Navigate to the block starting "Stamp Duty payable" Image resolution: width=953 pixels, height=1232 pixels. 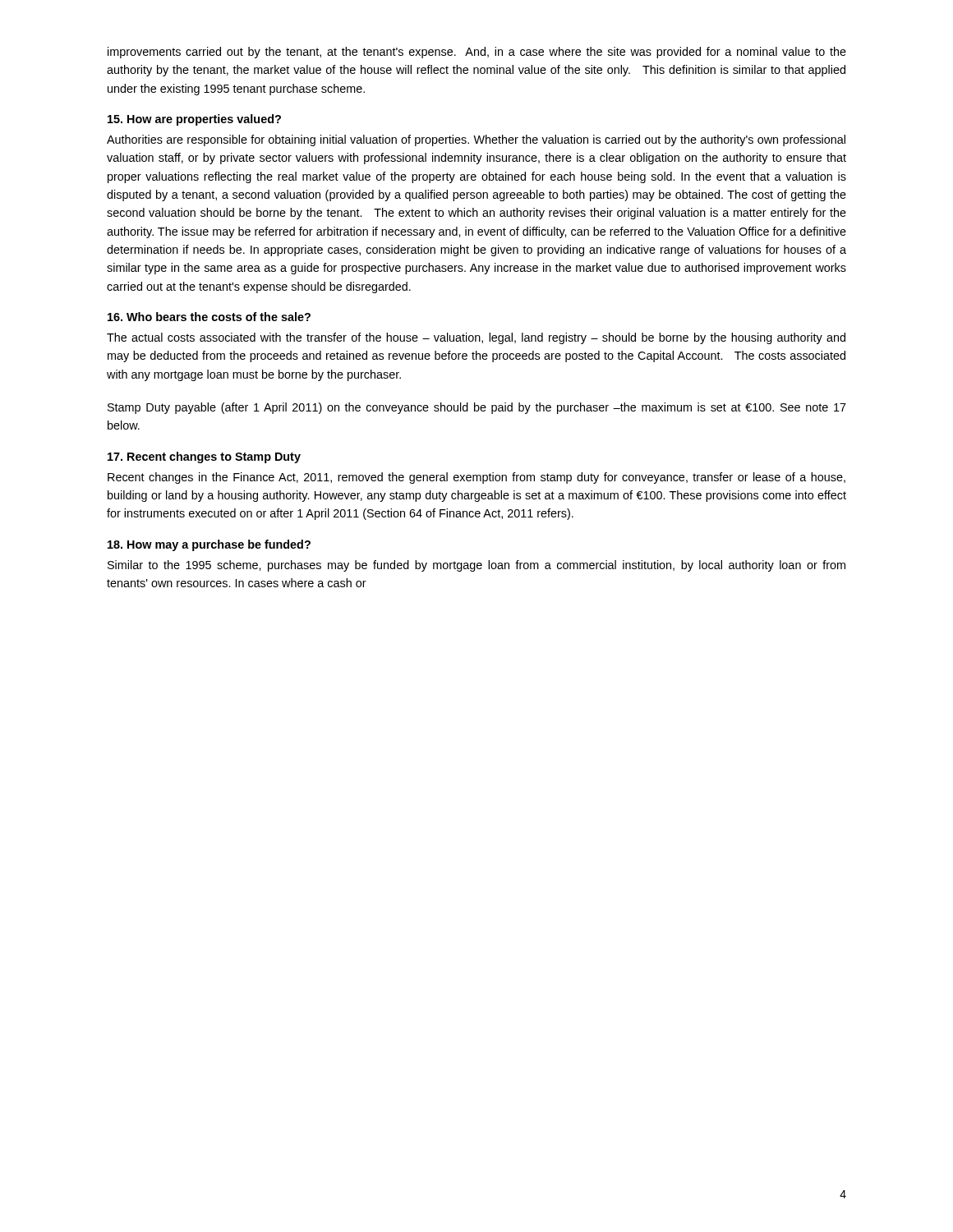coord(476,416)
